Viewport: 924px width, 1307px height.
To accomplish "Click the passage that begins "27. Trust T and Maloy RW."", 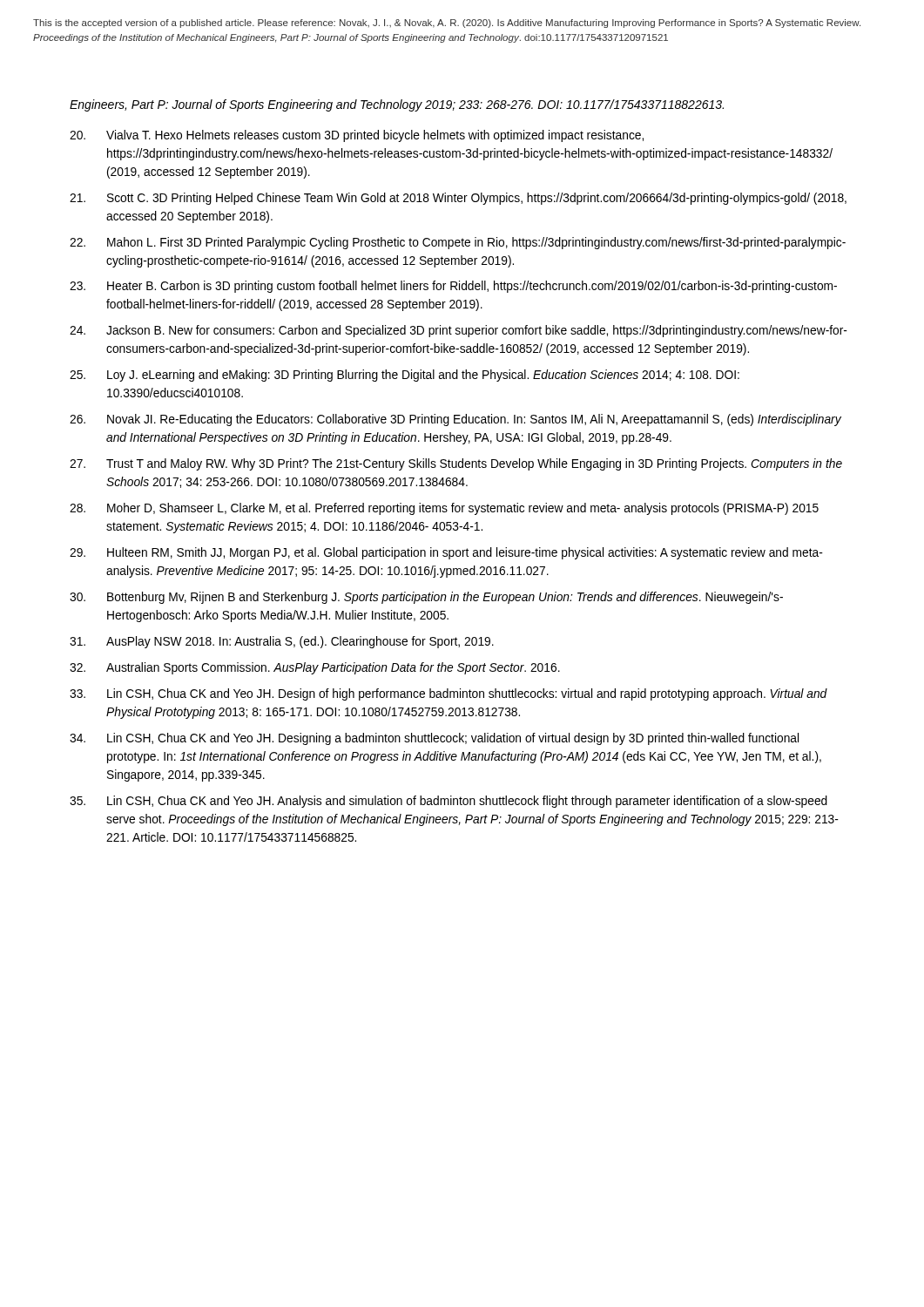I will (x=462, y=474).
